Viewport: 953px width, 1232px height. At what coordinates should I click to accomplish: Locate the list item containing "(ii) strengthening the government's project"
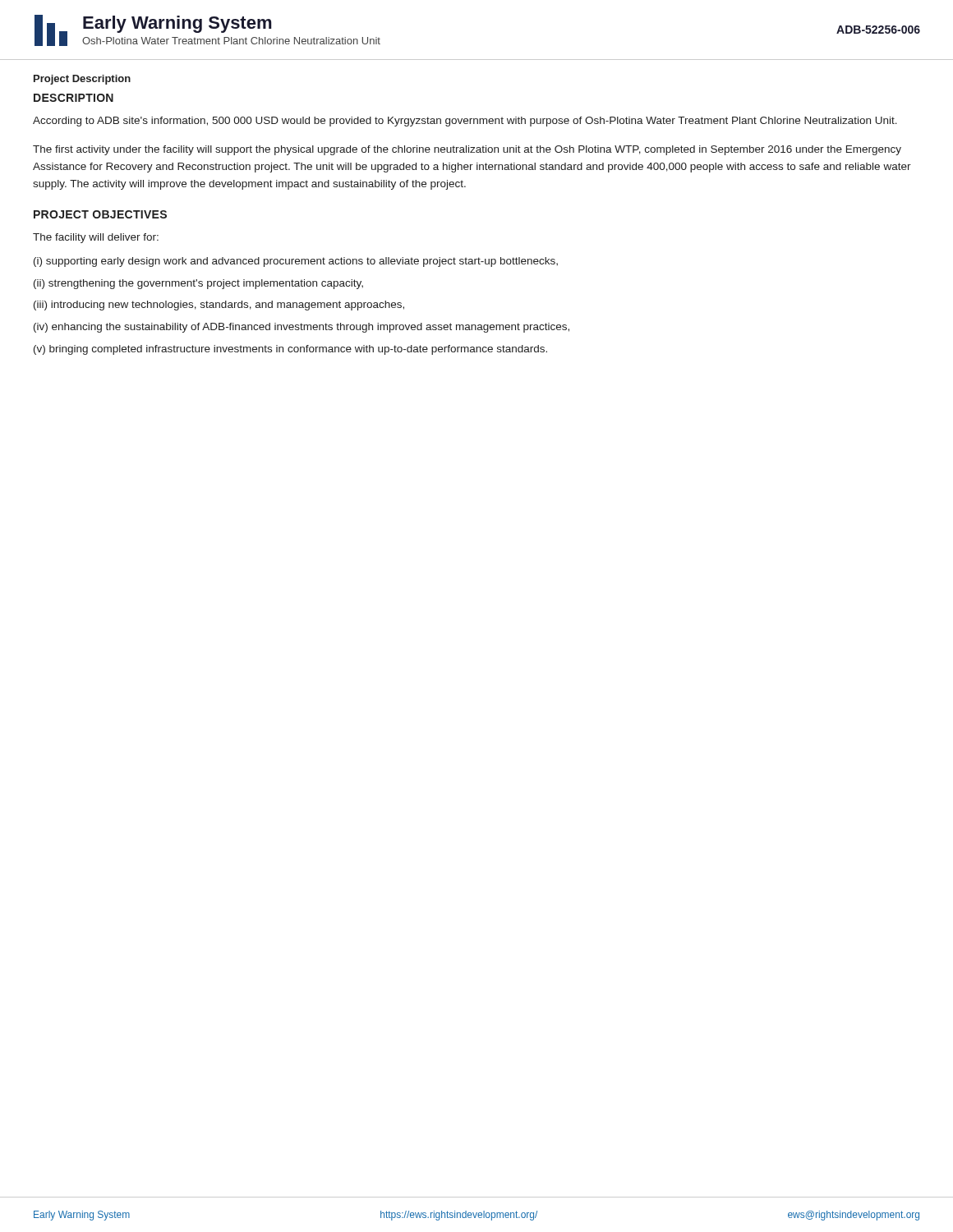point(198,283)
